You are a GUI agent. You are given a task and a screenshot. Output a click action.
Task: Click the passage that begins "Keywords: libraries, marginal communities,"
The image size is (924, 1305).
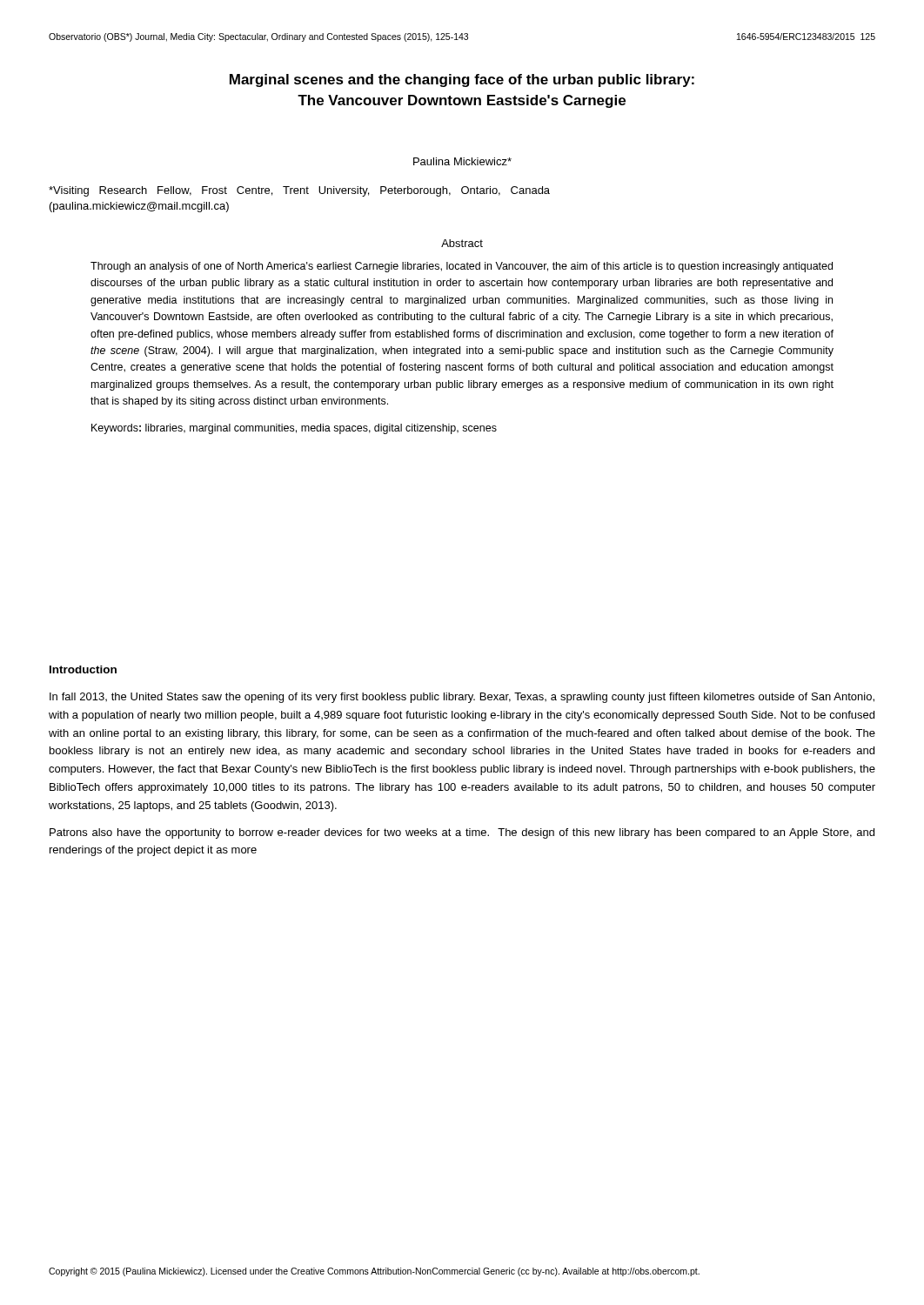294,428
